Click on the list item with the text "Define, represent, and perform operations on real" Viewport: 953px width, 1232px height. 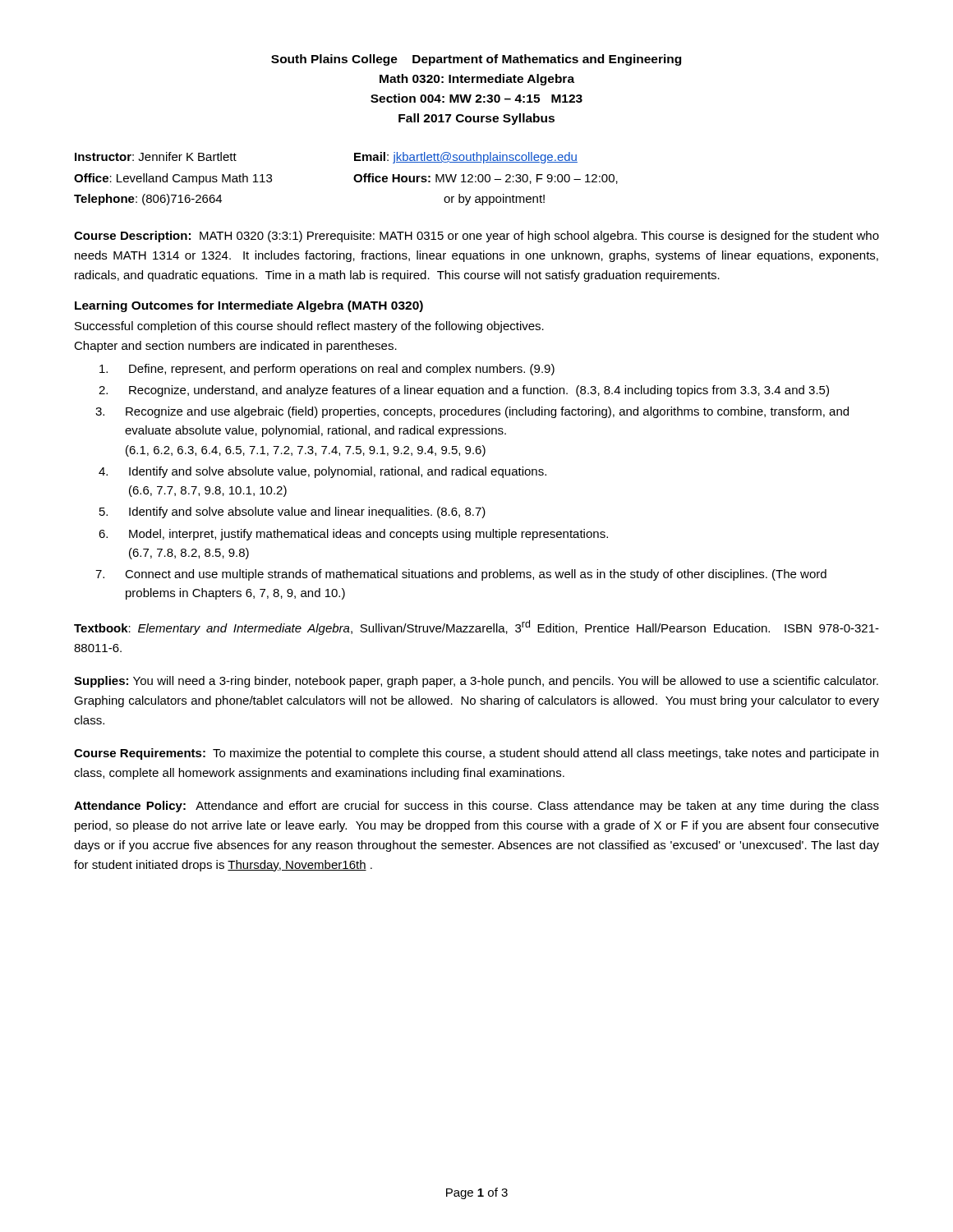(x=476, y=368)
